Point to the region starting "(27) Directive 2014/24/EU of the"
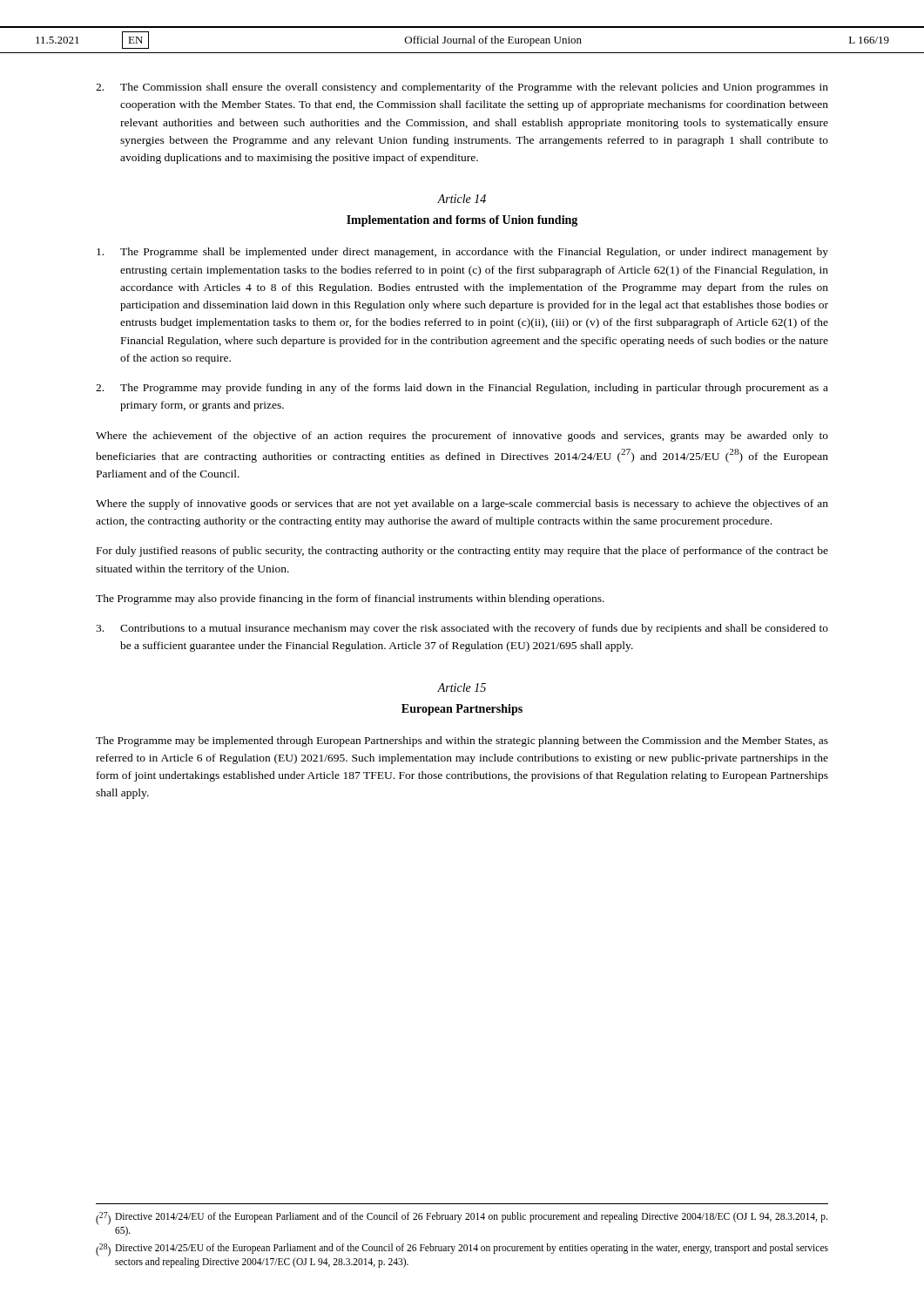Screen dimensions: 1307x924 (462, 1223)
